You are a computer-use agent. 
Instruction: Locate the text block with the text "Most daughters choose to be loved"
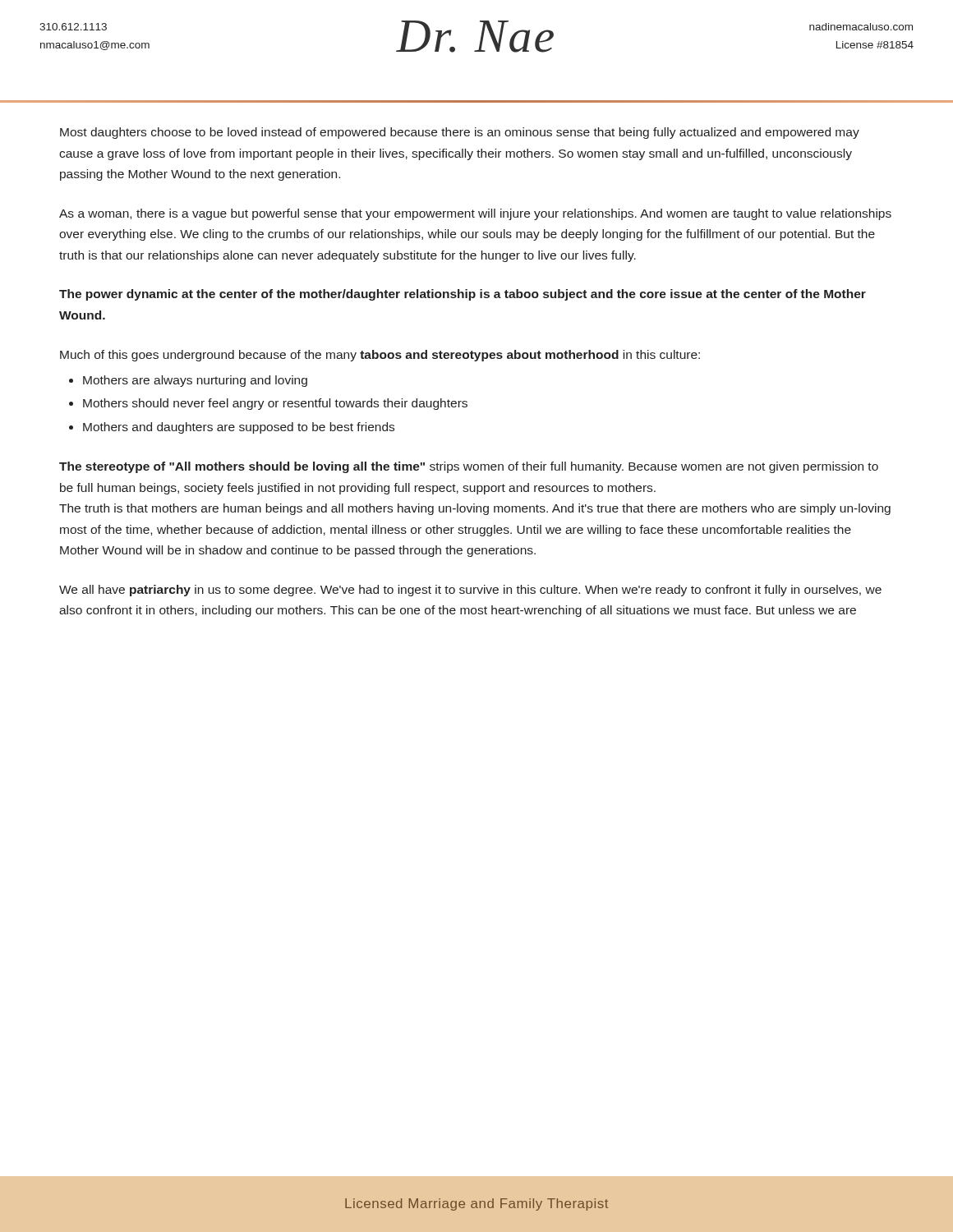(459, 153)
